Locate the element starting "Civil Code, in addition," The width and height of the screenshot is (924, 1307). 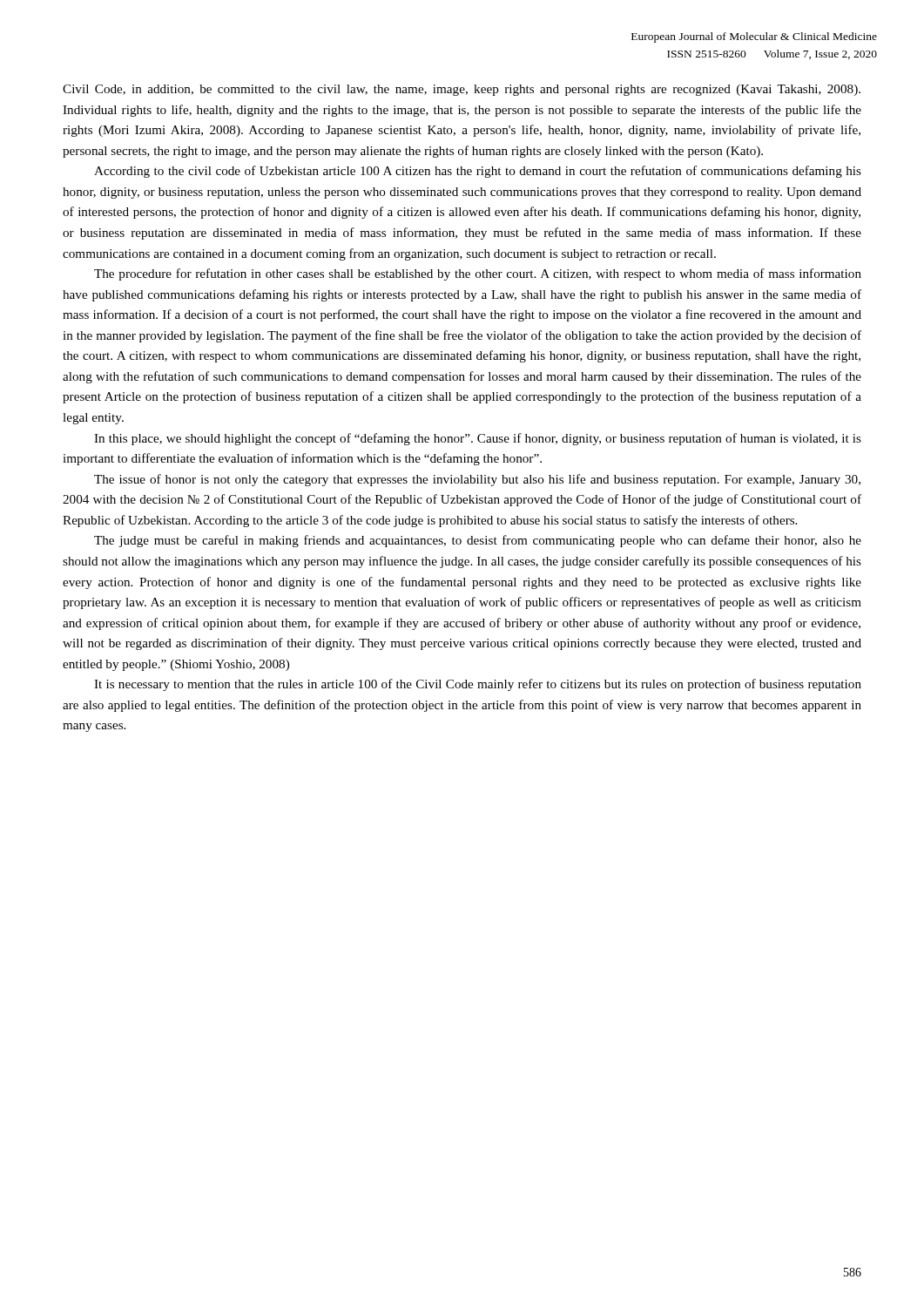pyautogui.click(x=462, y=119)
